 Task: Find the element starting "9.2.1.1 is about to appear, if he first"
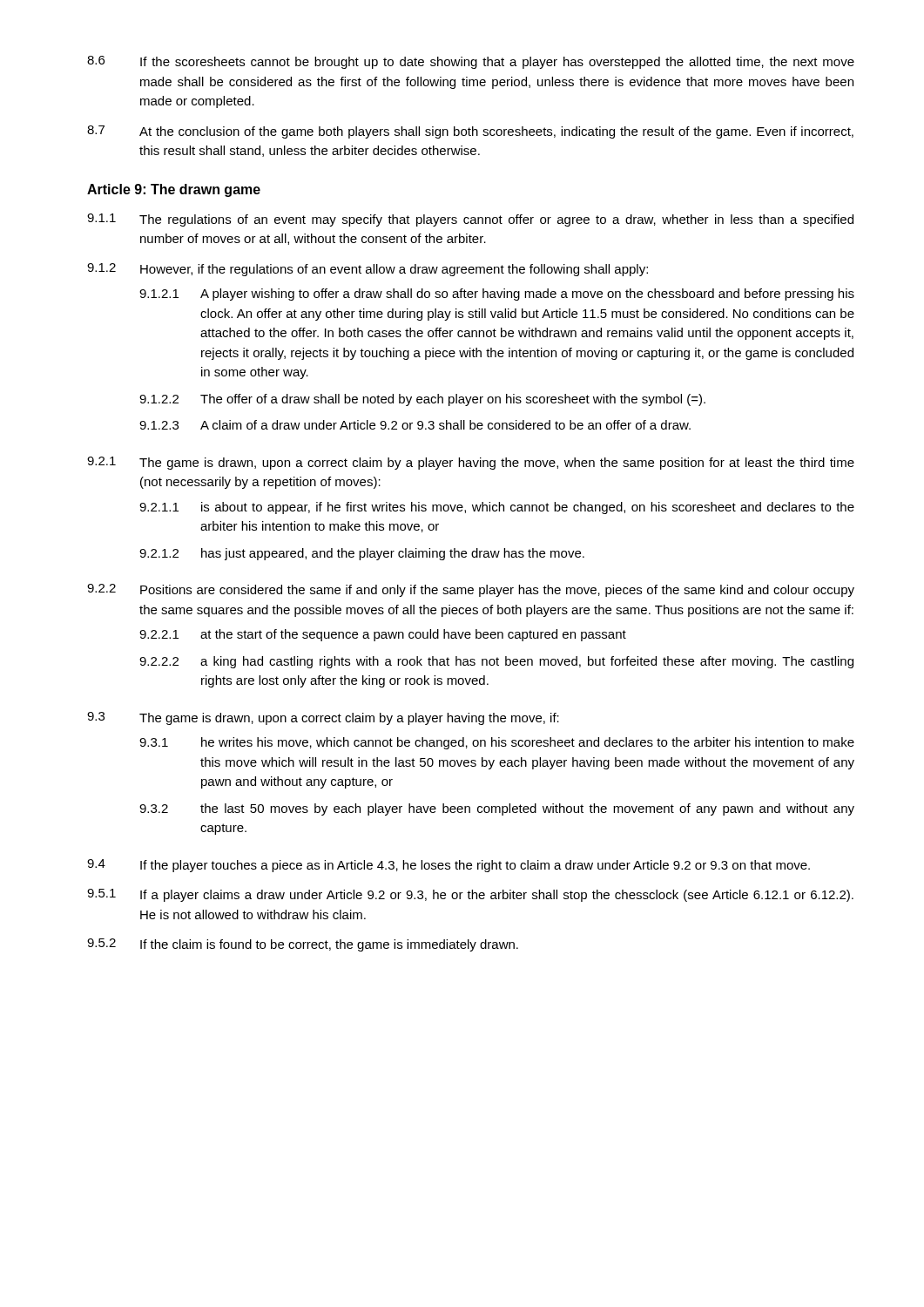click(x=497, y=517)
